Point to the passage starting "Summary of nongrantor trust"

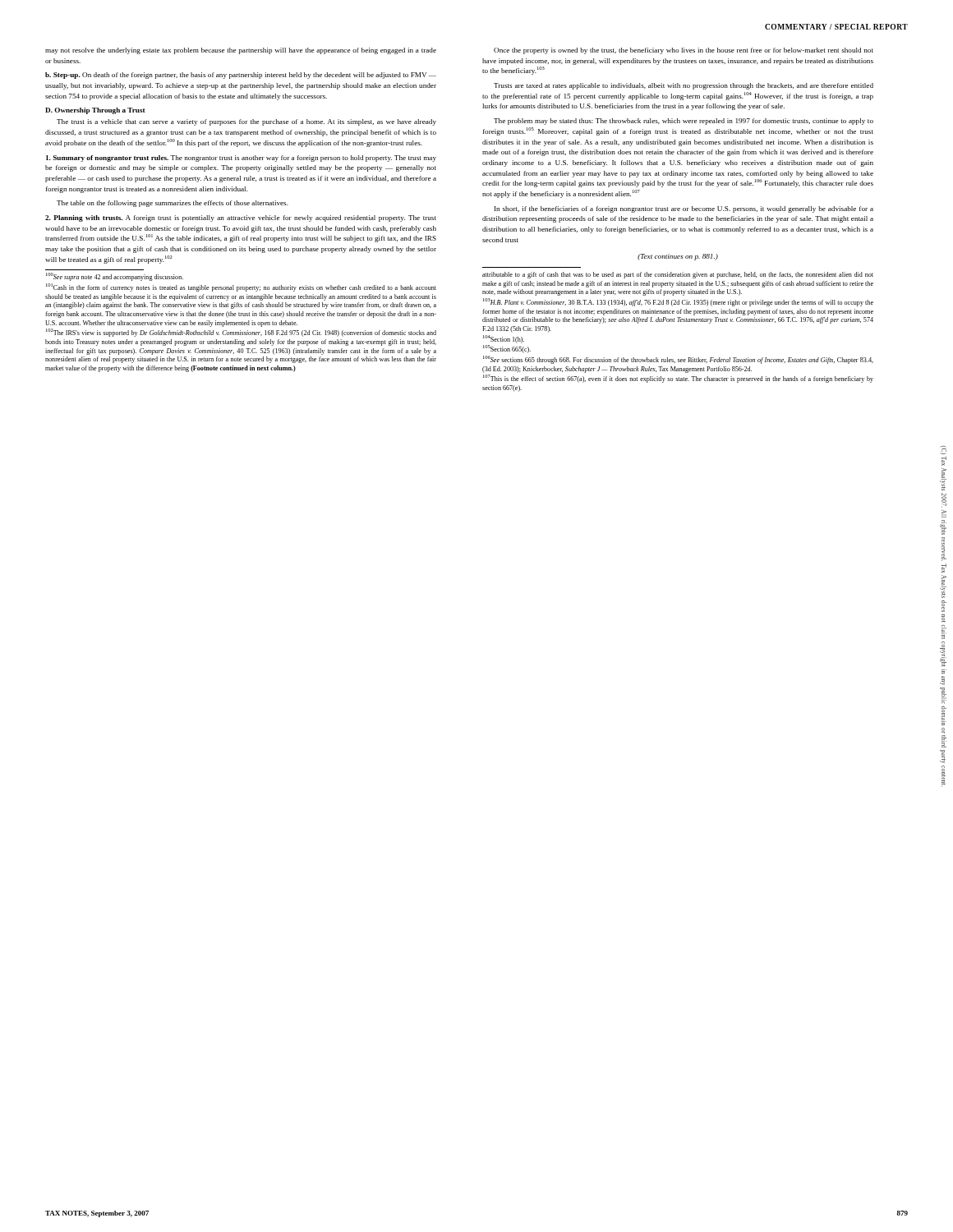(x=241, y=173)
